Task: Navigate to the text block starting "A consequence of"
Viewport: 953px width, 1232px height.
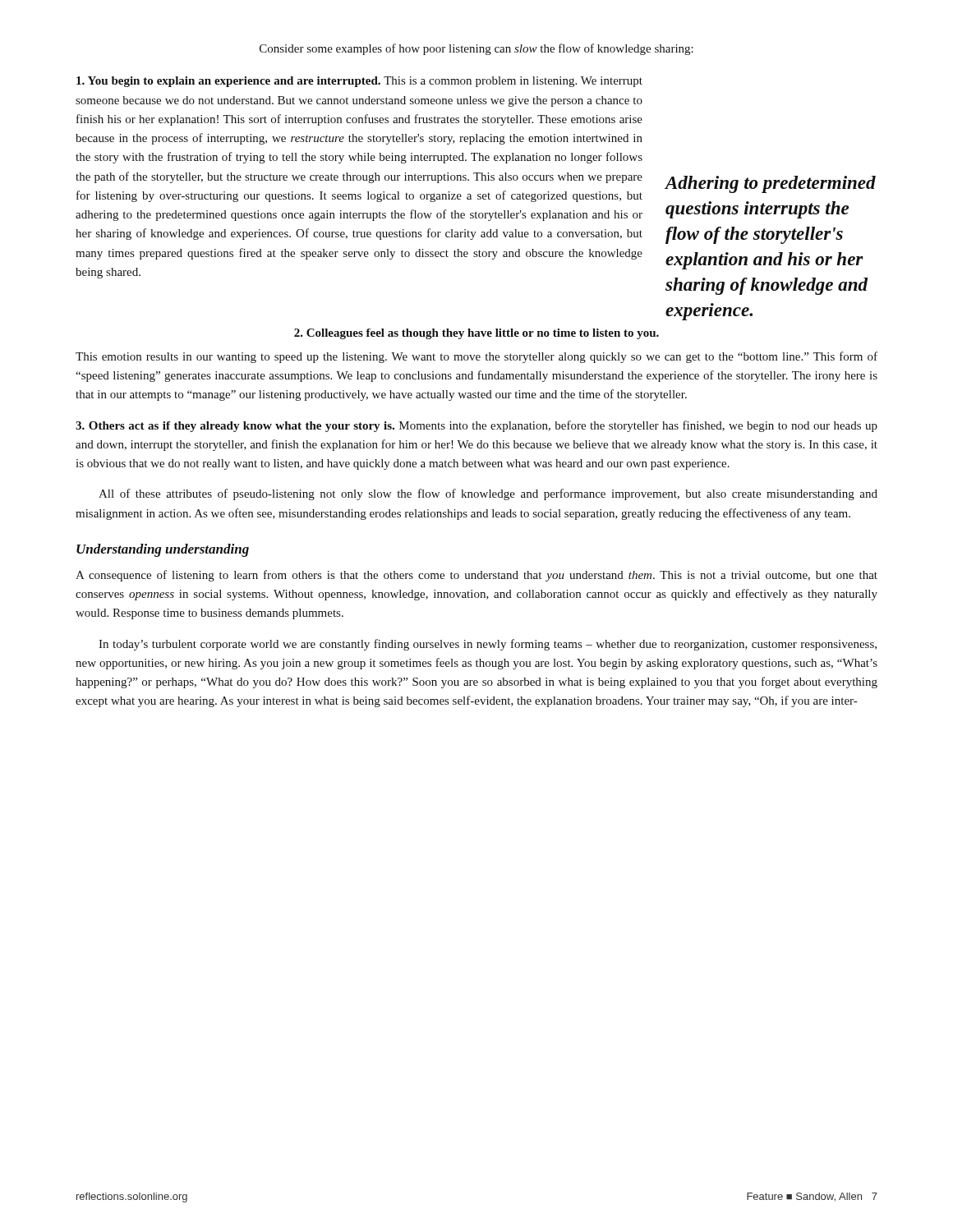Action: pyautogui.click(x=476, y=594)
